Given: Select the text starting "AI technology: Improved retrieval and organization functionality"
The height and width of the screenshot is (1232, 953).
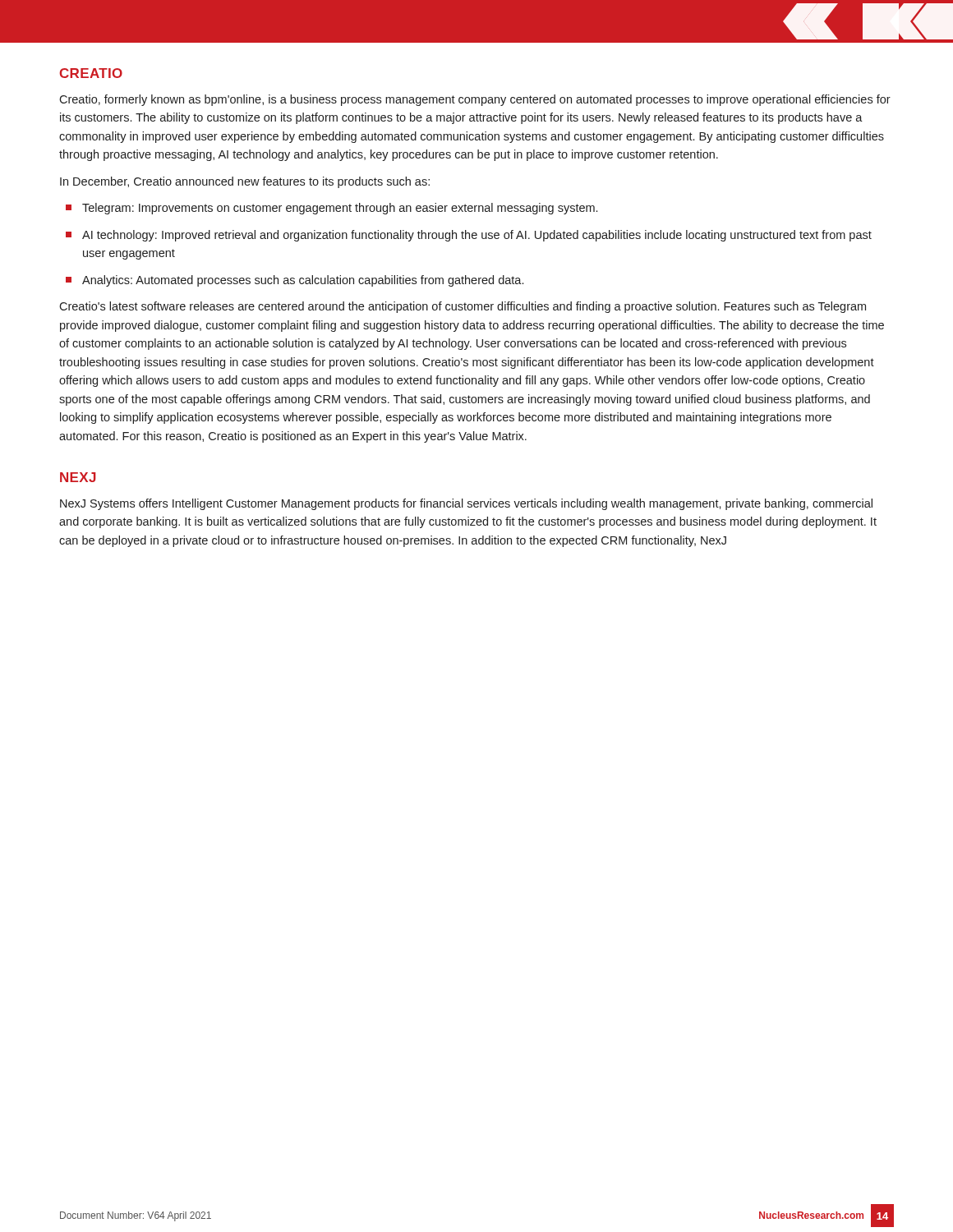Looking at the screenshot, I should (x=477, y=244).
